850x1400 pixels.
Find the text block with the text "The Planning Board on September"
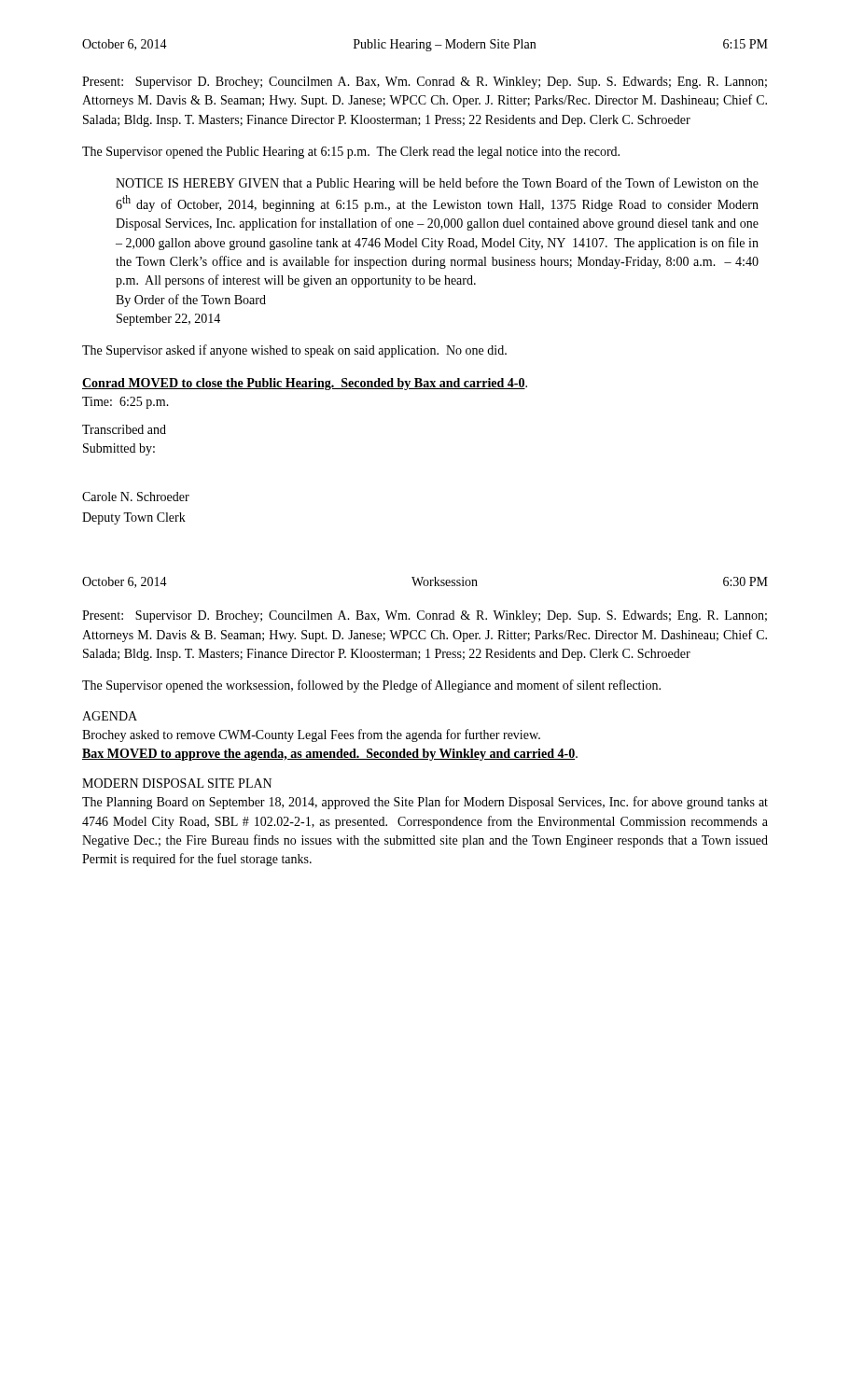[x=425, y=831]
